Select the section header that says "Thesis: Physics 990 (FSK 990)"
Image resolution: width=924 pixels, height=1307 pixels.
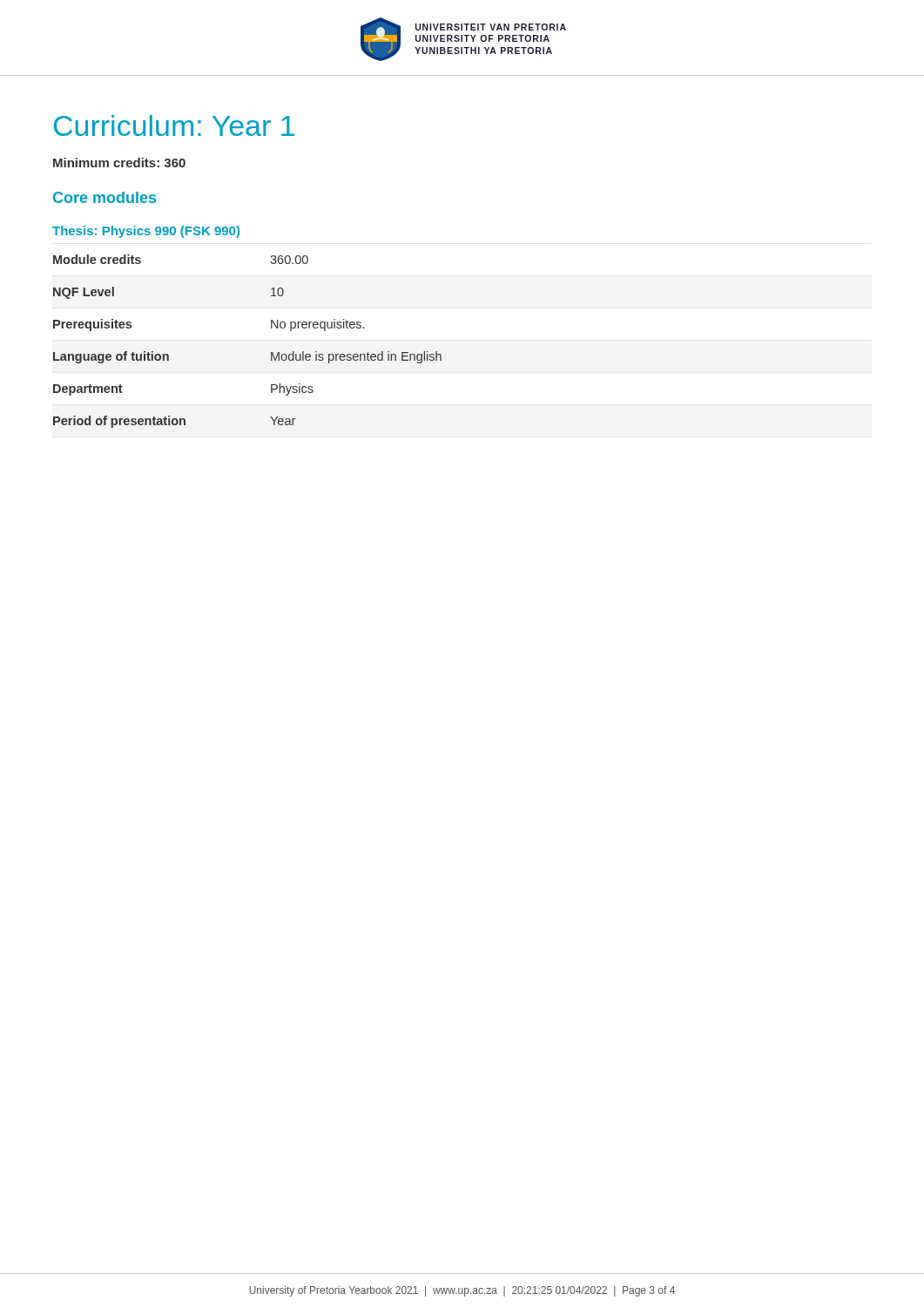pyautogui.click(x=146, y=232)
